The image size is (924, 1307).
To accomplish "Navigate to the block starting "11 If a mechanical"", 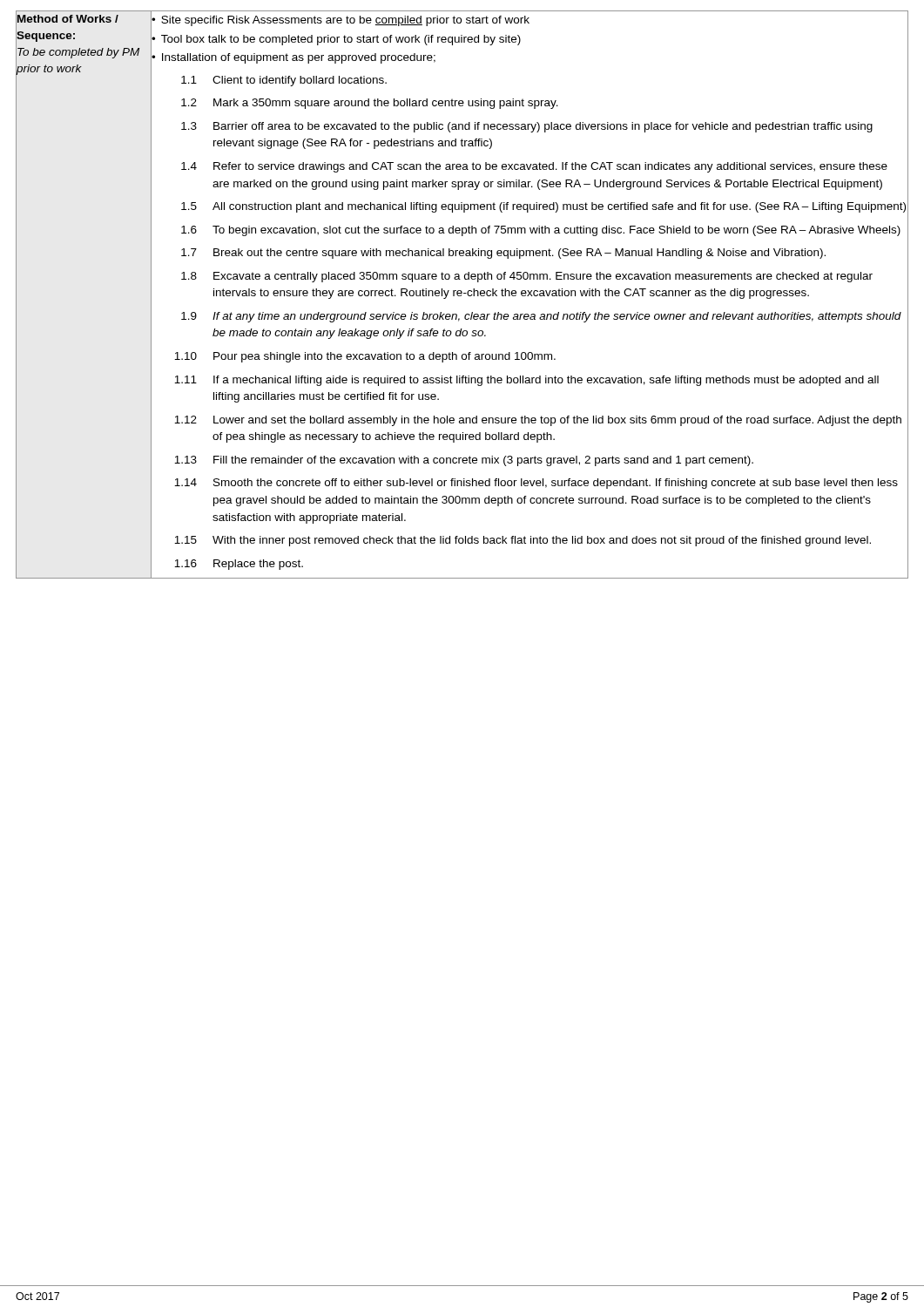I will point(529,388).
